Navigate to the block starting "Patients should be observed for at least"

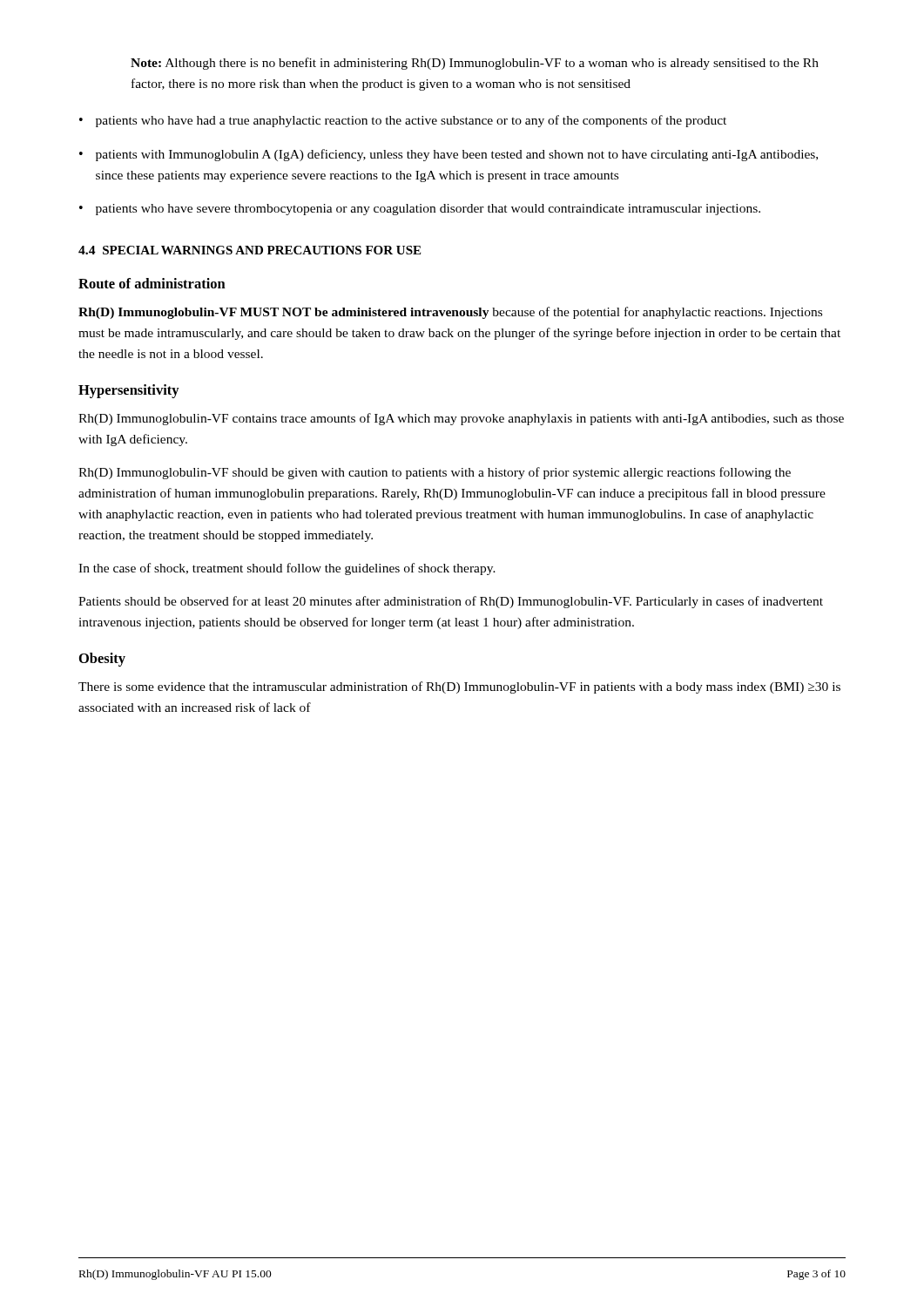(451, 611)
